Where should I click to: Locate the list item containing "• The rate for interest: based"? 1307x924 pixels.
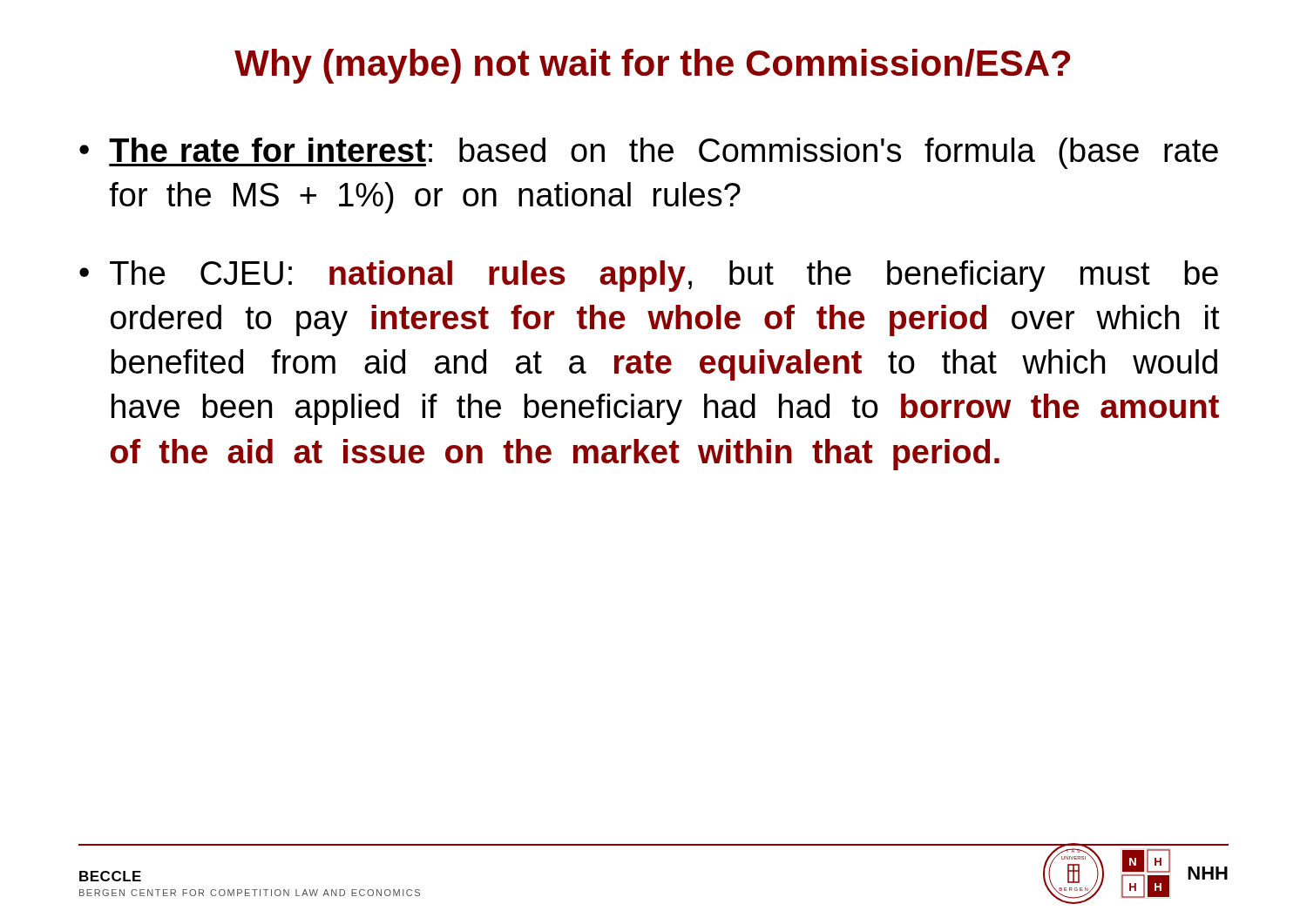[x=654, y=174]
